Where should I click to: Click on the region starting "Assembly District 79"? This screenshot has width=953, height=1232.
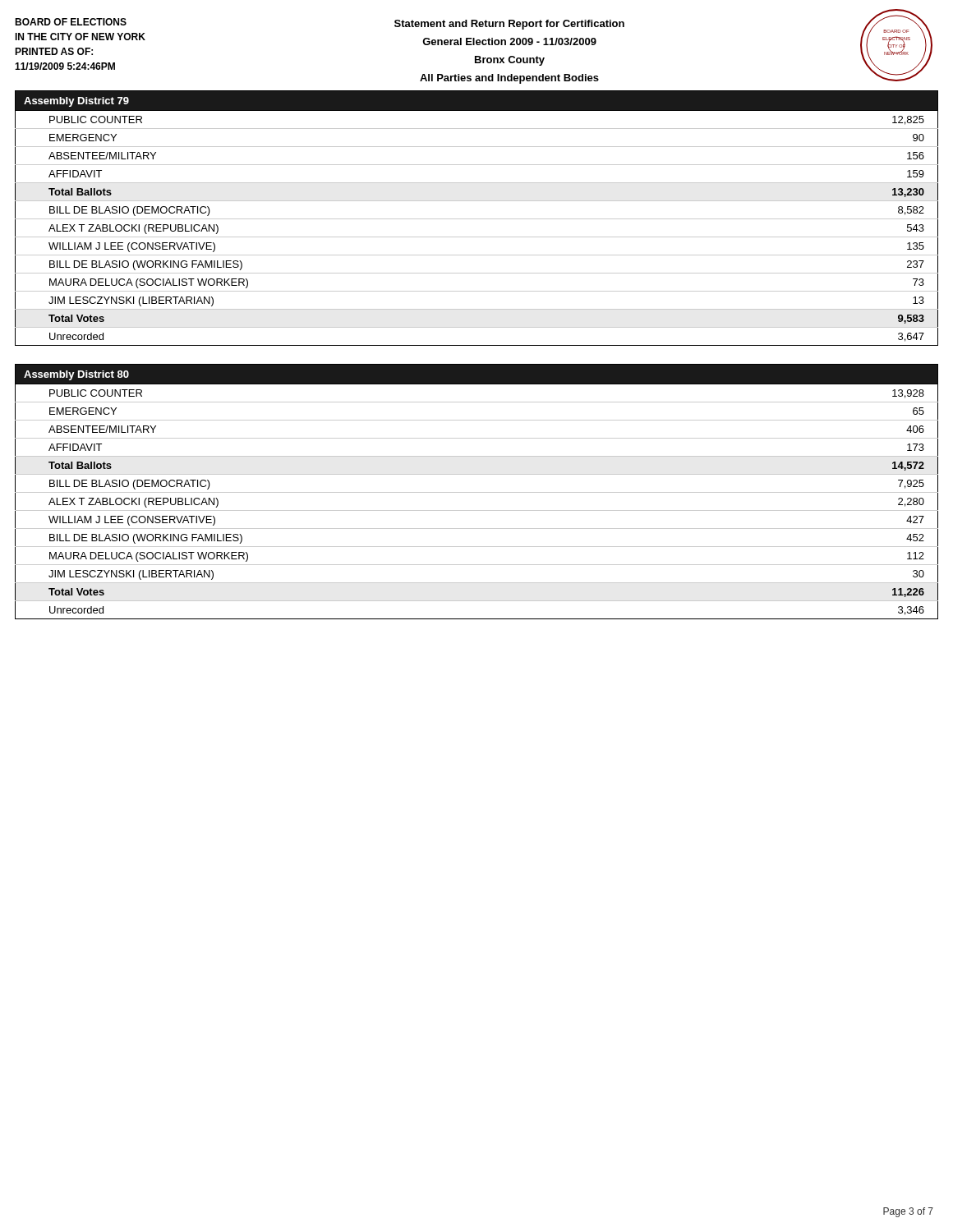pos(76,101)
